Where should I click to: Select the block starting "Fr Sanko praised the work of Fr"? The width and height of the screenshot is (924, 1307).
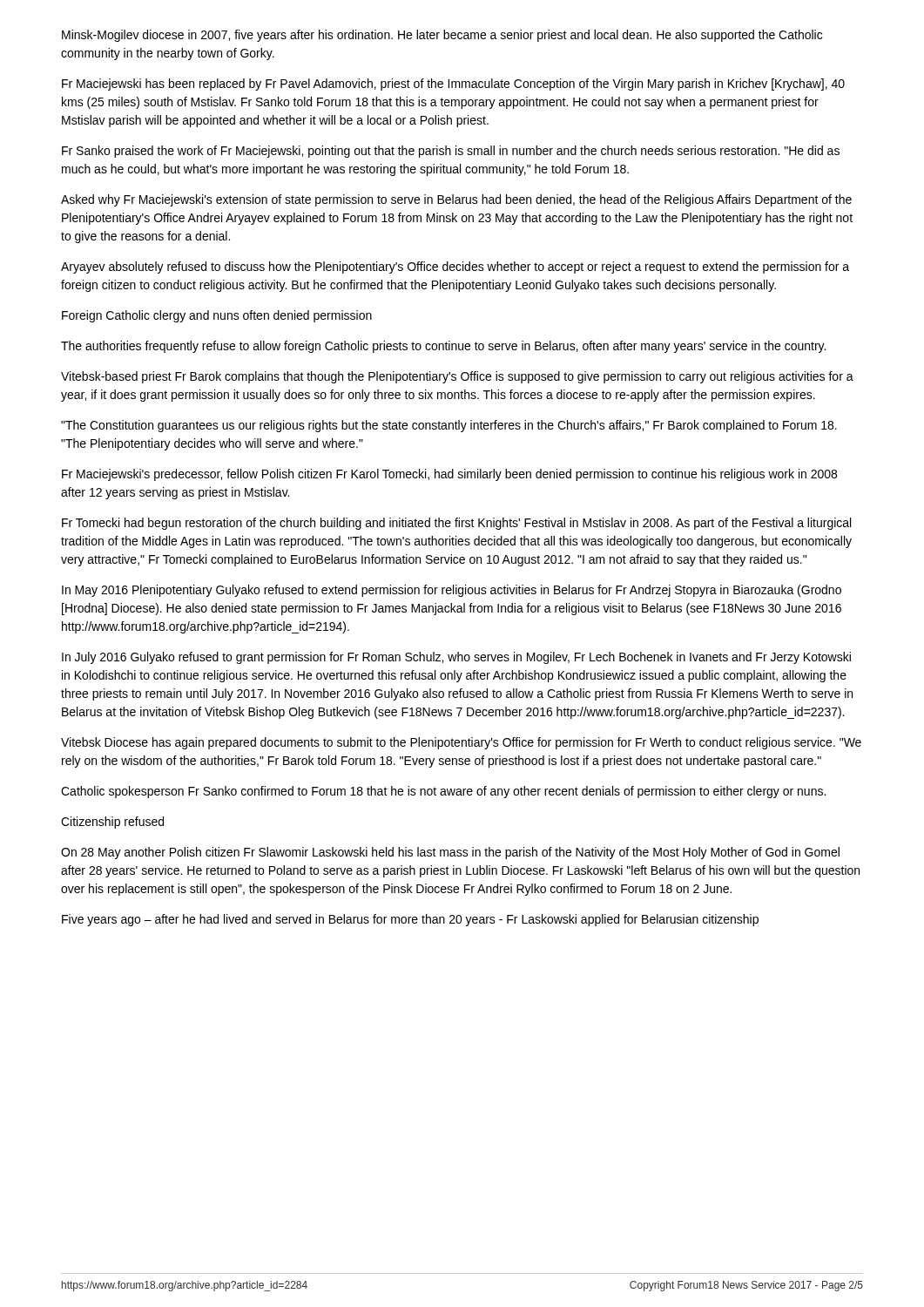[x=450, y=160]
